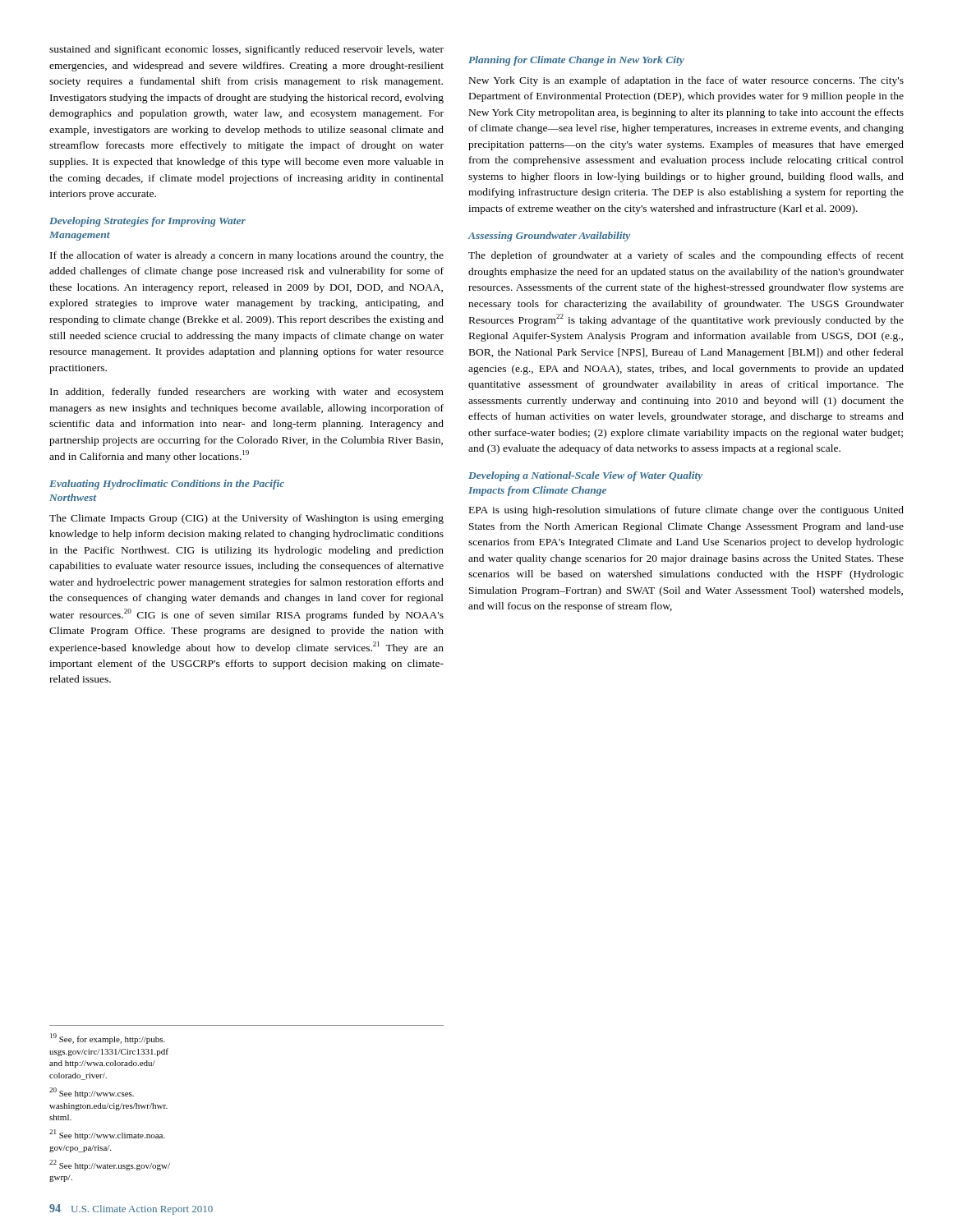953x1232 pixels.
Task: Locate the text block that says "New York City is"
Action: click(686, 144)
